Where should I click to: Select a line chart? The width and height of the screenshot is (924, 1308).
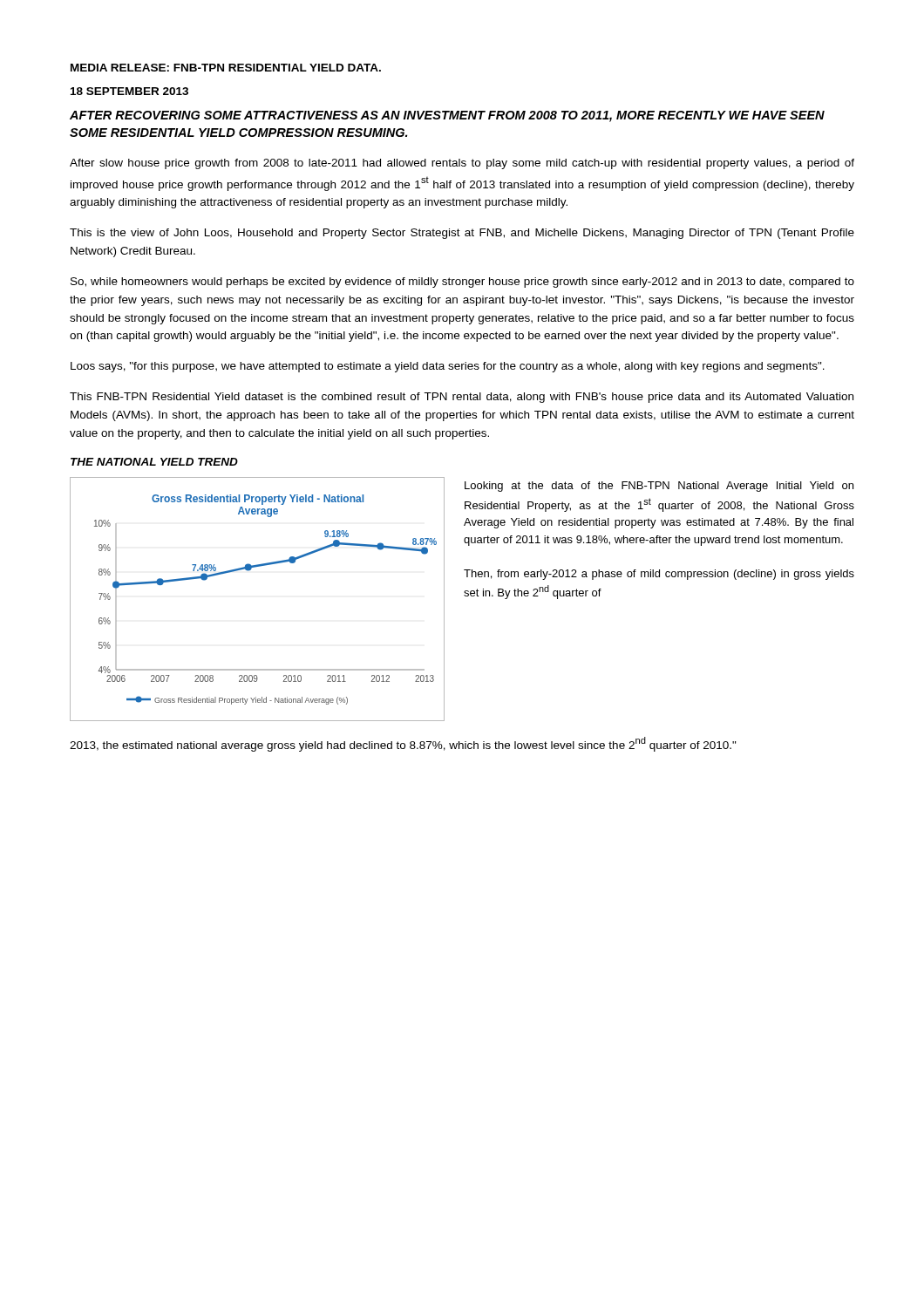click(257, 599)
